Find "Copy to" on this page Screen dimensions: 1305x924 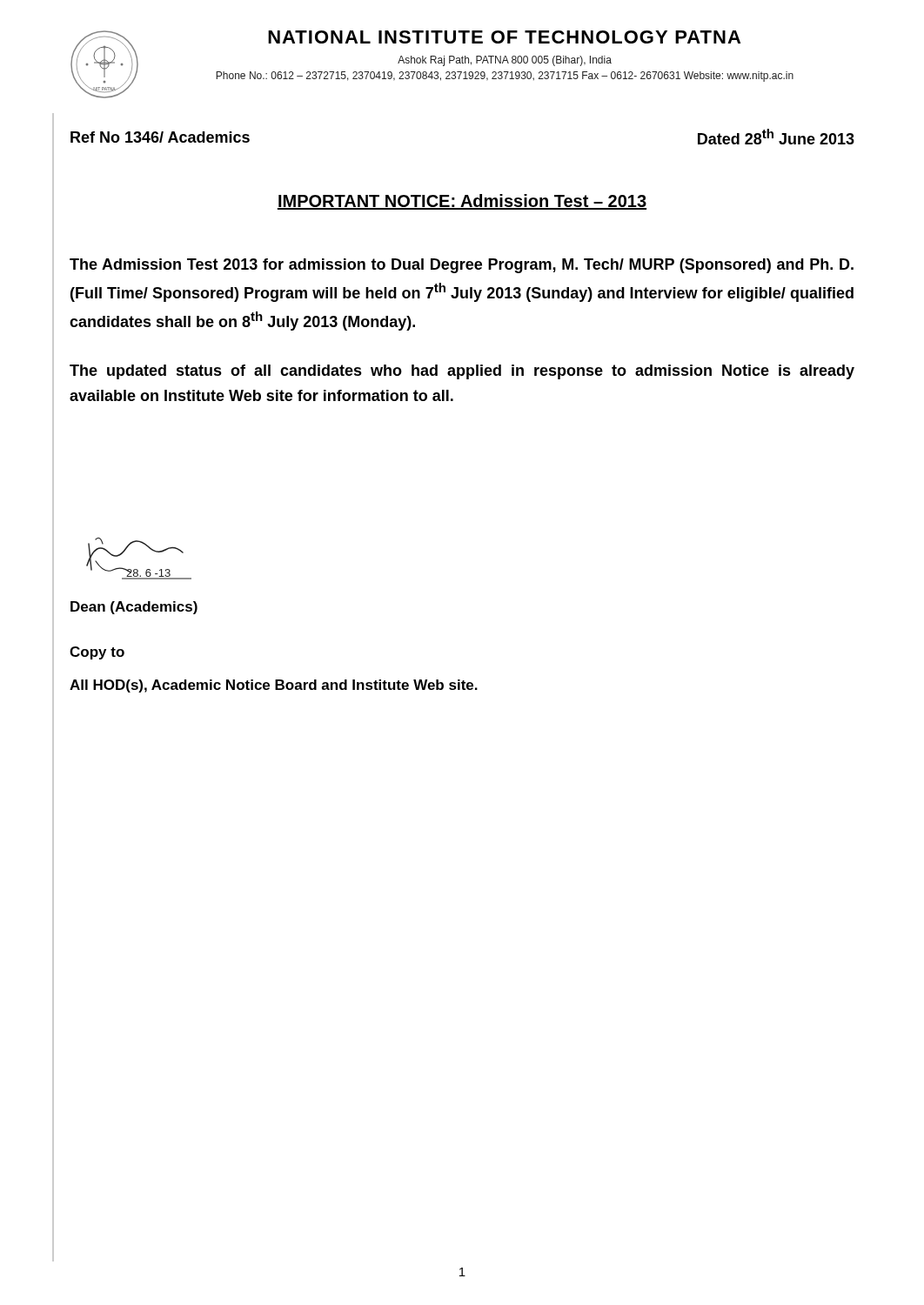[x=97, y=652]
